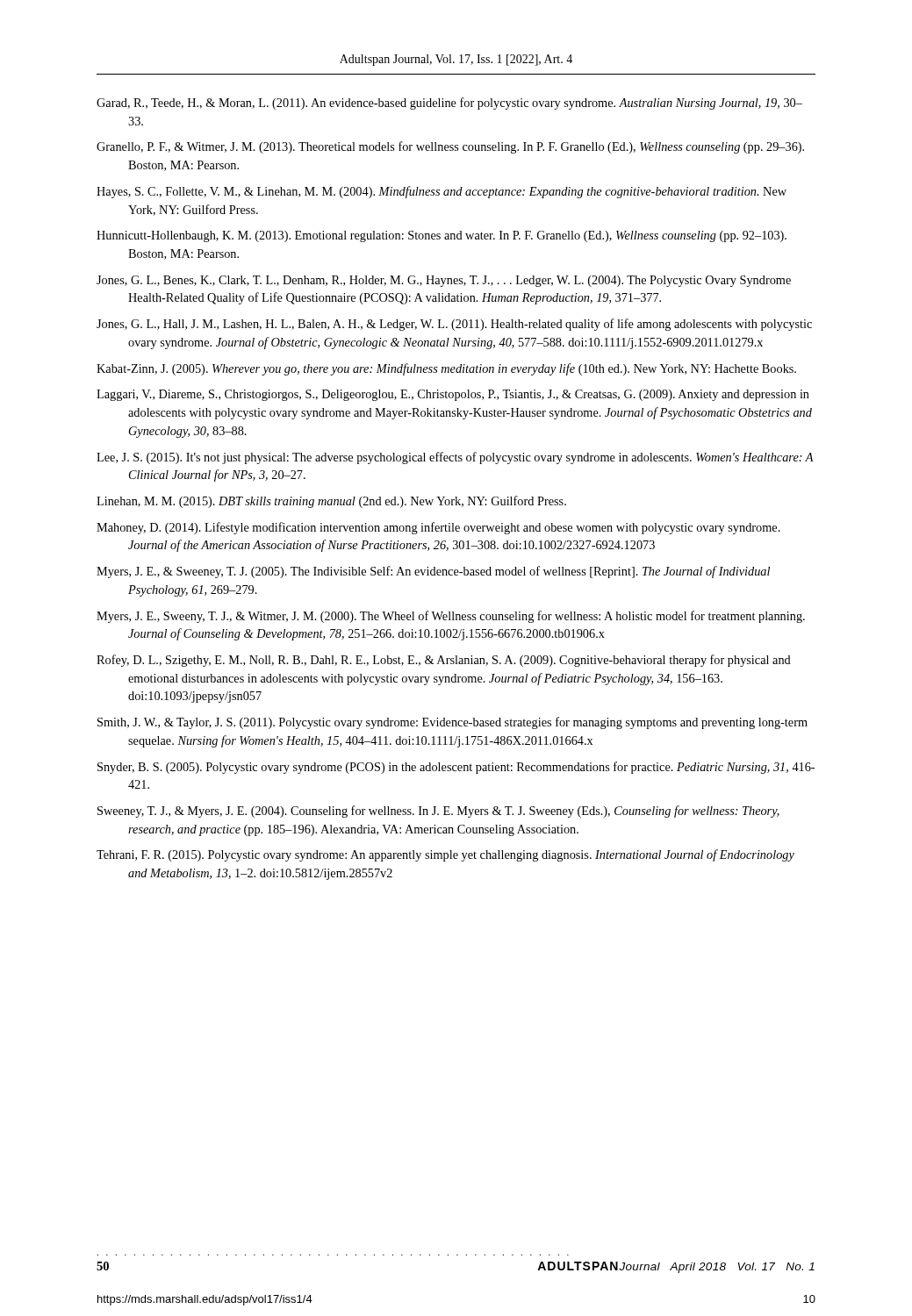Locate the list item that reads "Hunnicutt-Hollenbaugh, K. M. (2013)."

click(442, 244)
